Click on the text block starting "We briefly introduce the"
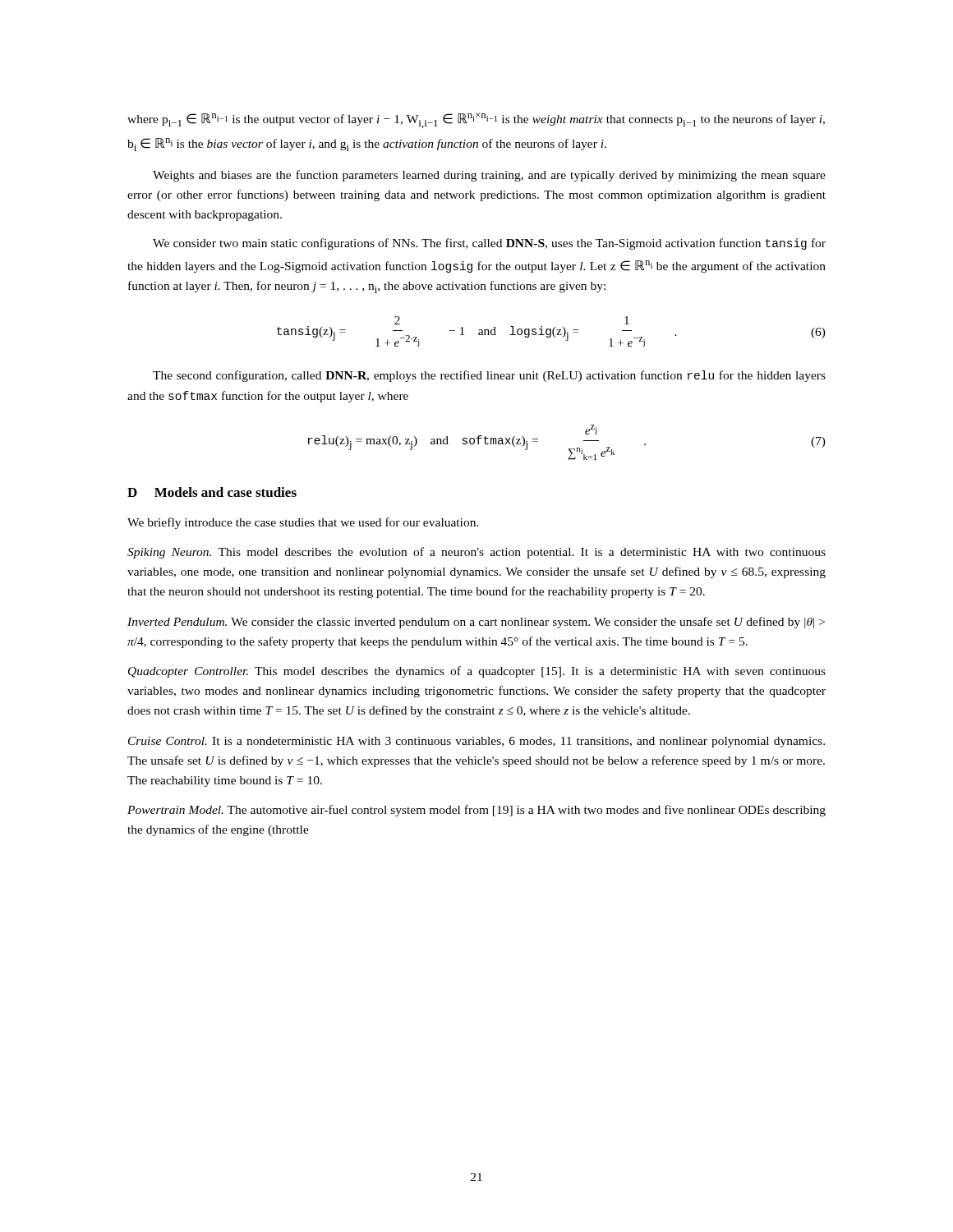This screenshot has width=953, height=1232. coord(303,522)
